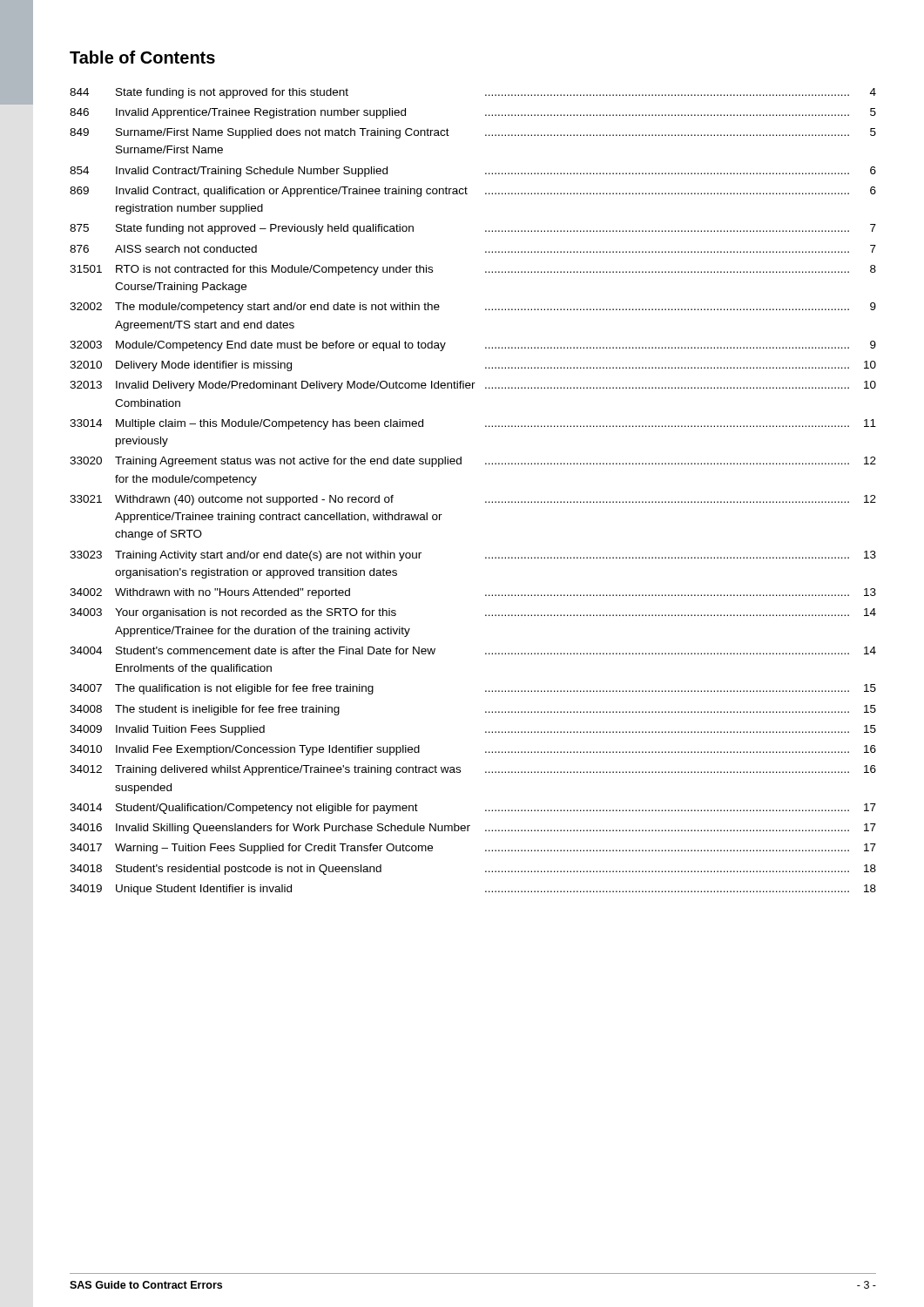Screen dimensions: 1307x924
Task: Click on the region starting "34007The qualification is not eligible for fee"
Action: pyautogui.click(x=83, y=689)
